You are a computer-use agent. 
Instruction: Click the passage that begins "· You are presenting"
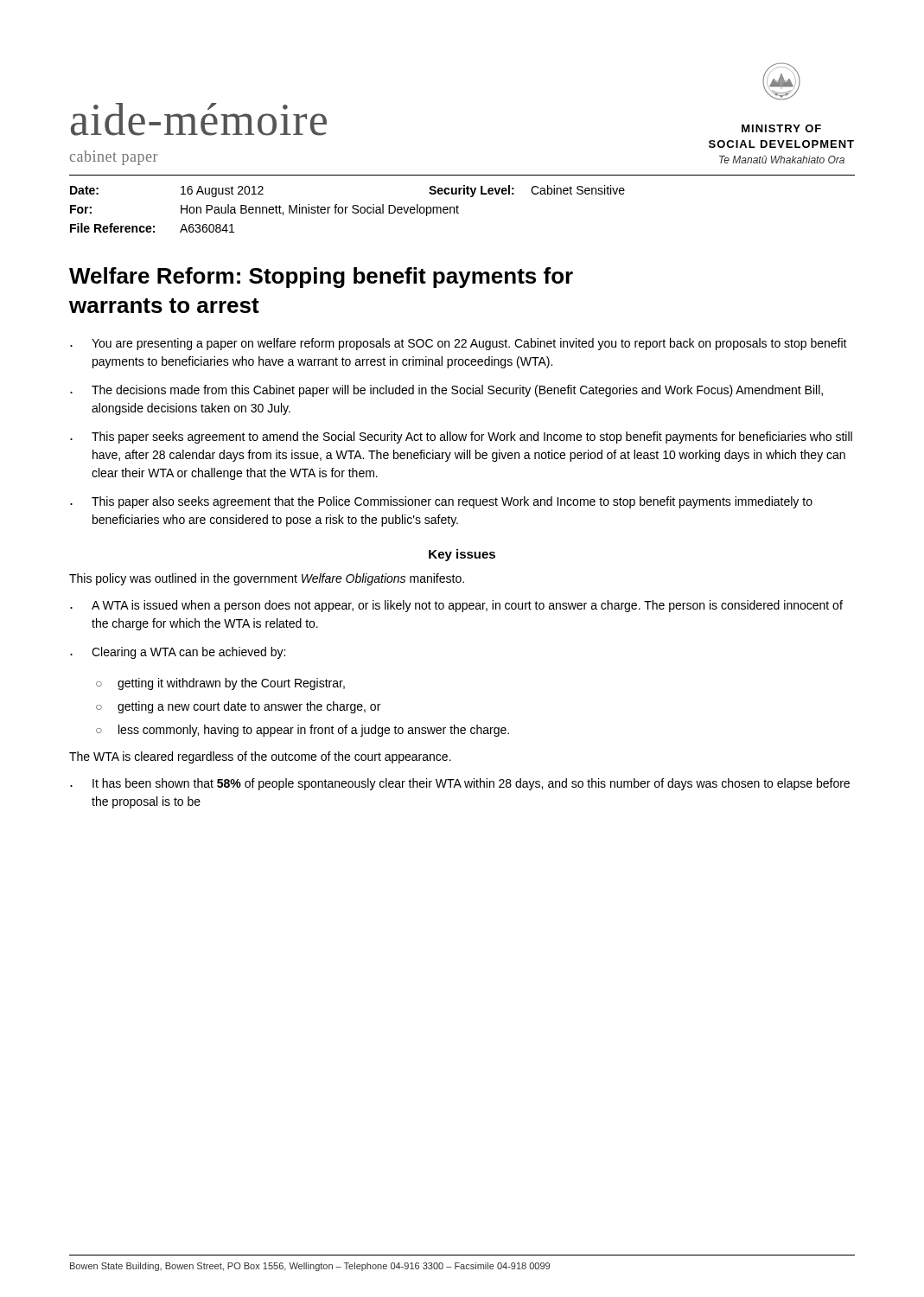pos(462,353)
